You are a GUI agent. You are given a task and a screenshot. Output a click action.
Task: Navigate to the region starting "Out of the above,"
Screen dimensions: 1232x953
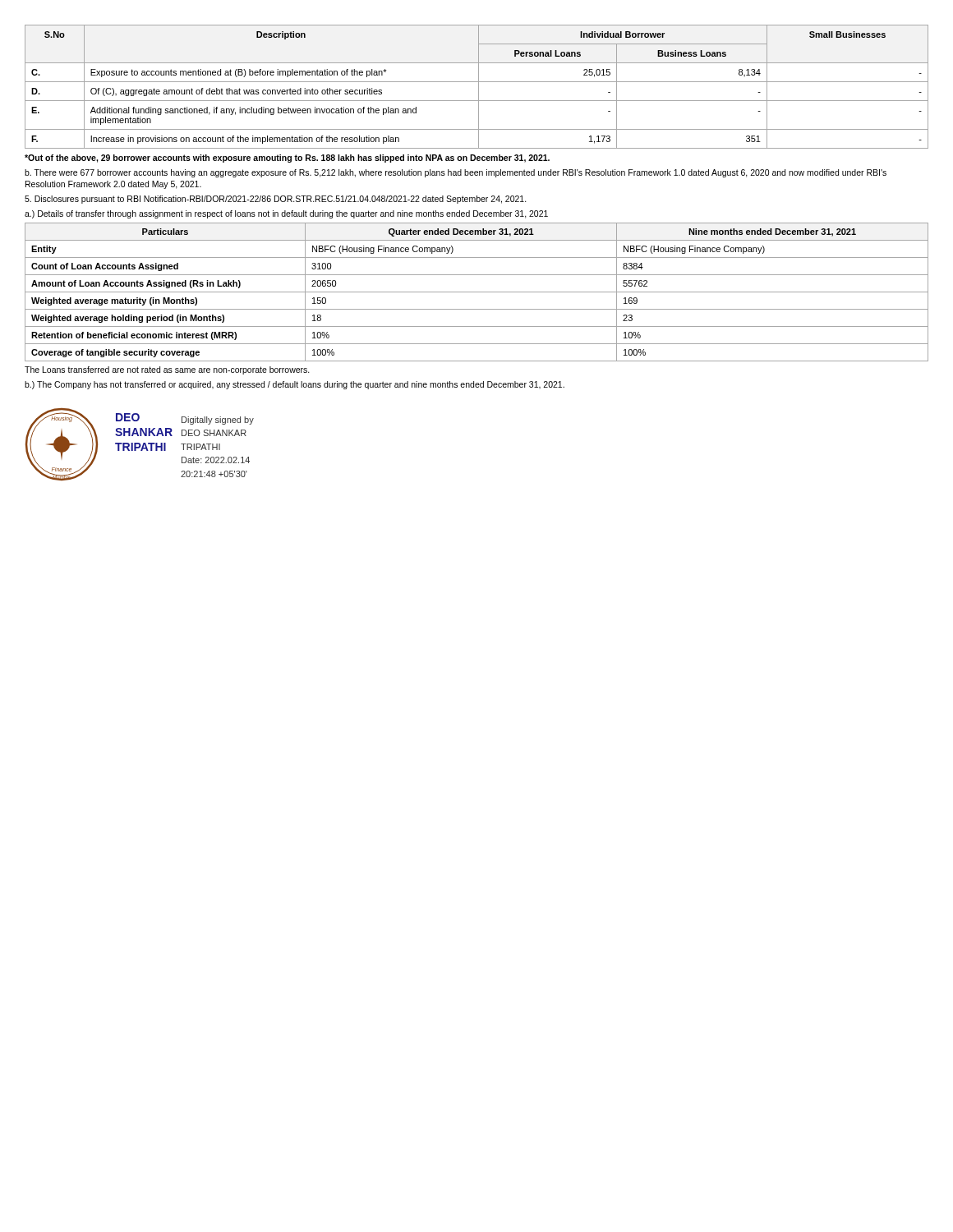pos(287,158)
